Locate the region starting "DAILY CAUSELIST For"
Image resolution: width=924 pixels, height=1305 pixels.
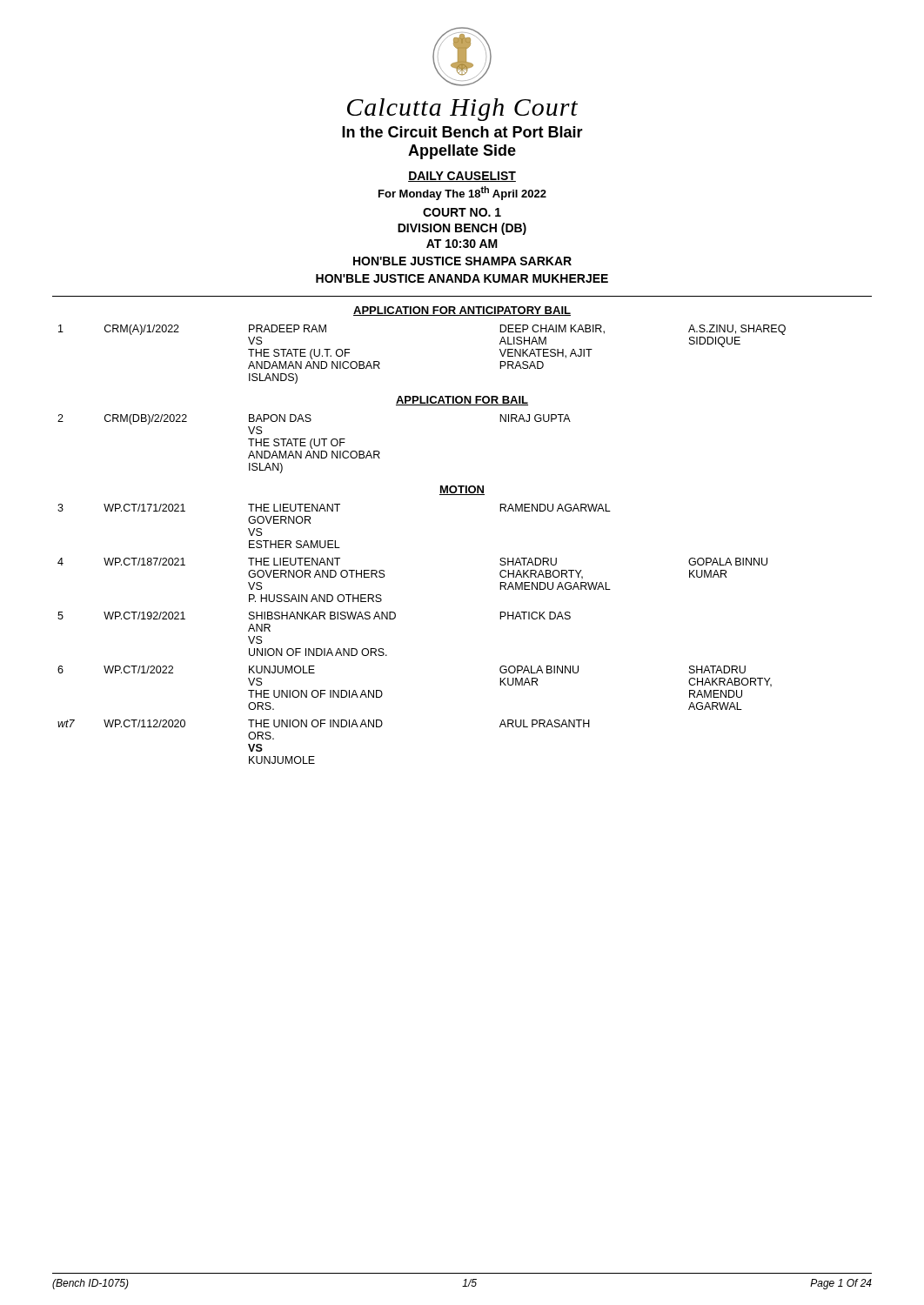[x=462, y=185]
